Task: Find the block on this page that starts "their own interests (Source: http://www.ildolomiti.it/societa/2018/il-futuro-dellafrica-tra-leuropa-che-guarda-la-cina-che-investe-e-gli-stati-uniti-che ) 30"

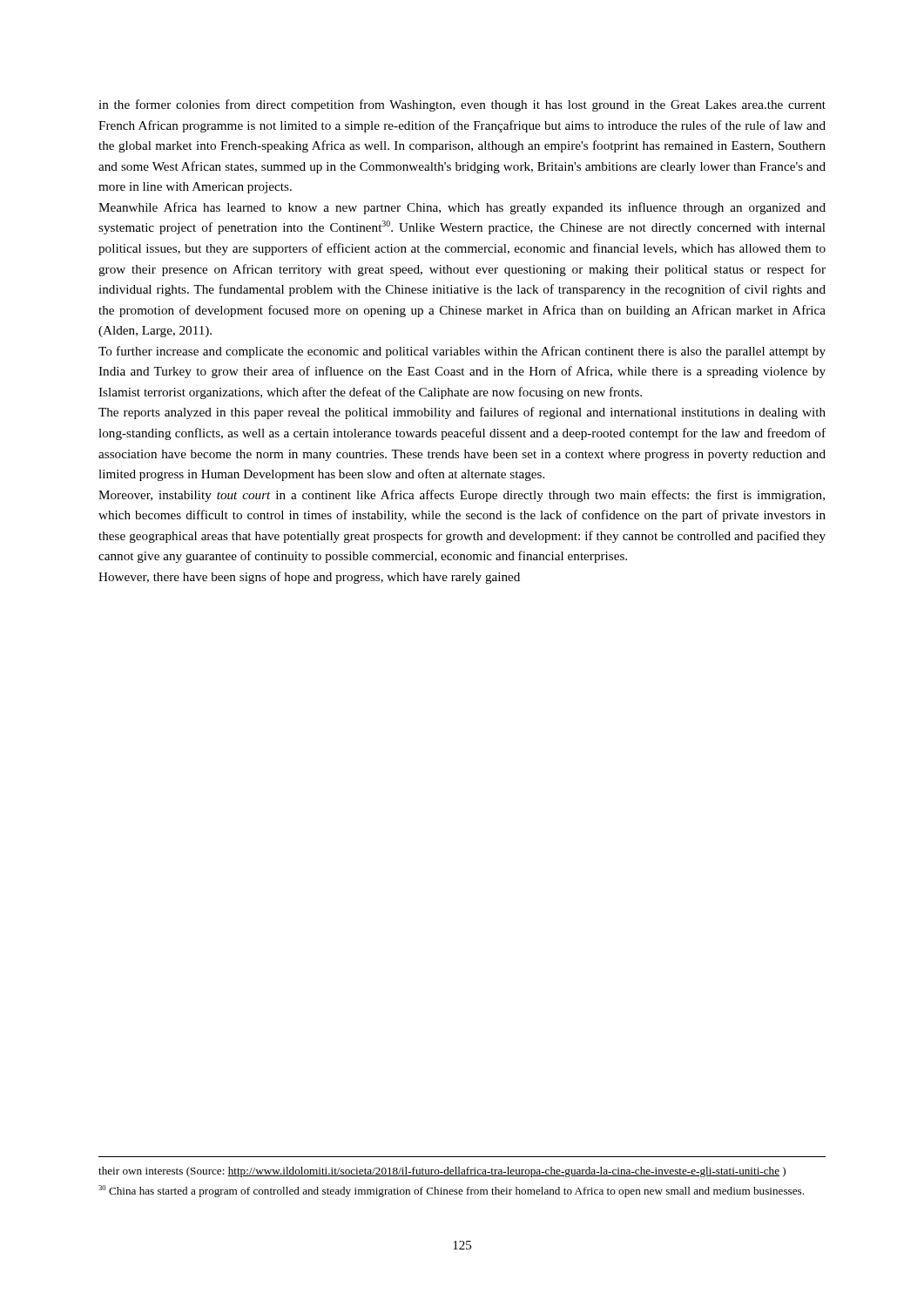Action: pyautogui.click(x=462, y=1180)
